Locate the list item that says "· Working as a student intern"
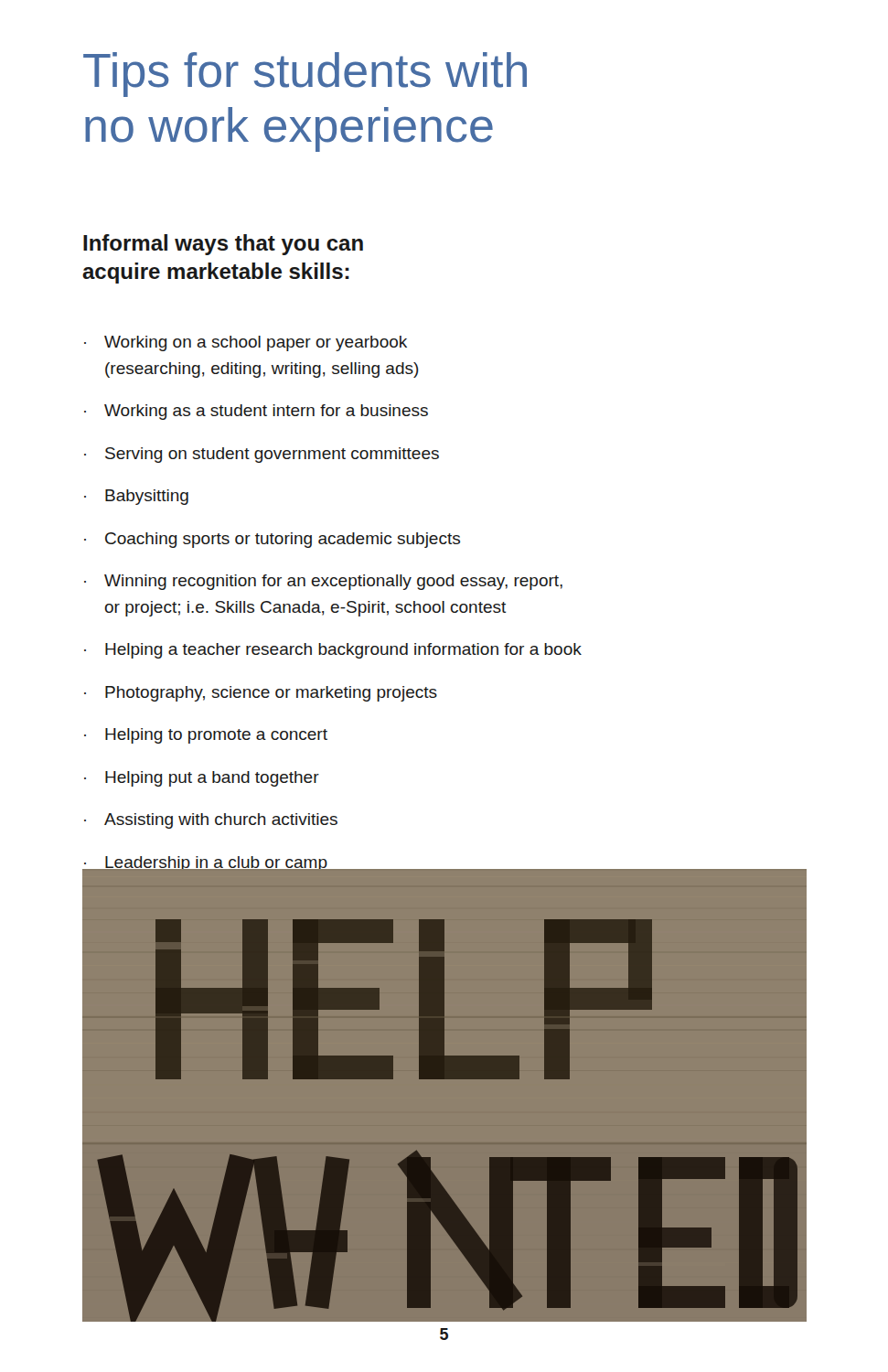Screen dimensions: 1372x888 255,411
